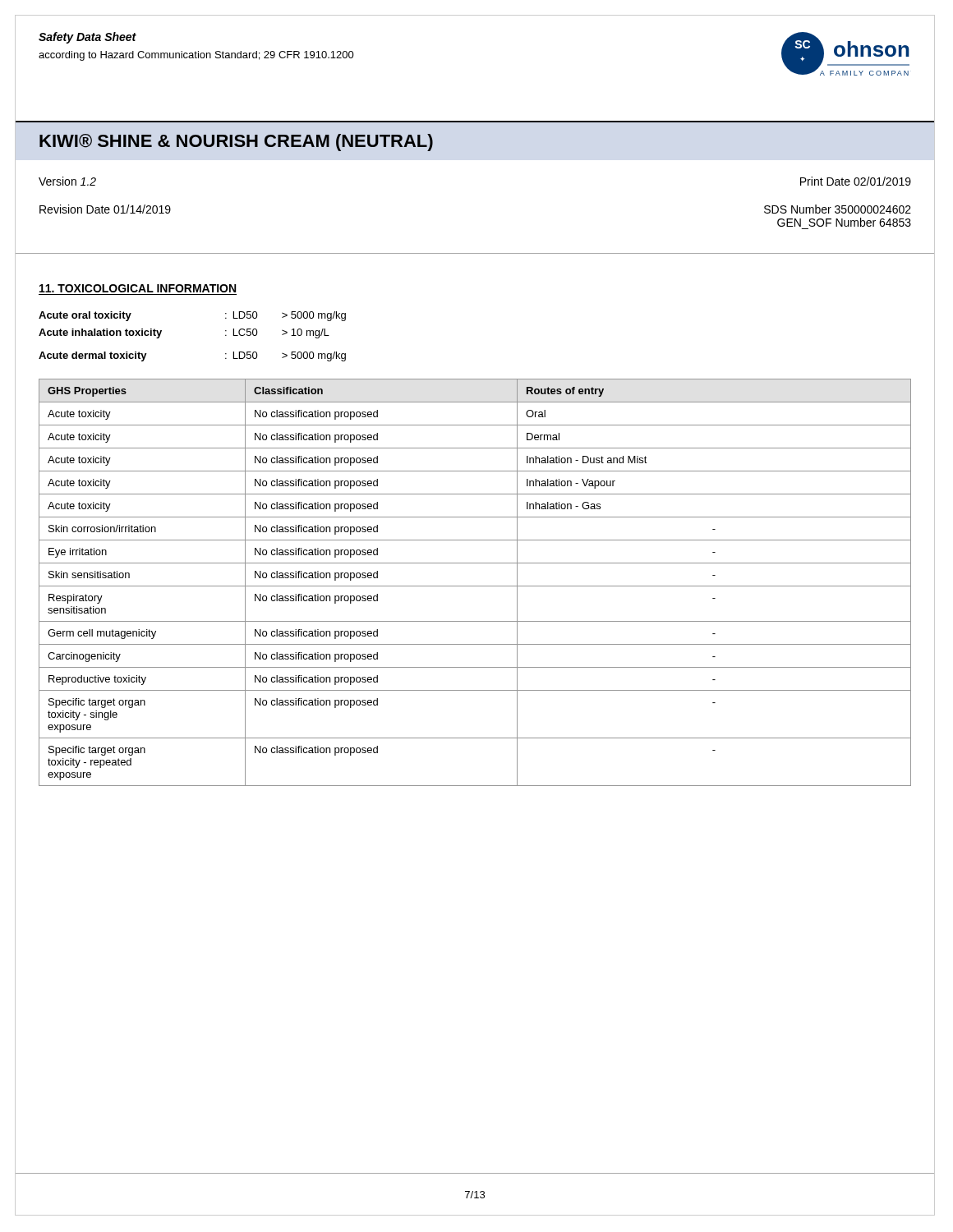Click on the passage starting "KIWI® SHINE &"
This screenshot has width=953, height=1232.
click(236, 141)
